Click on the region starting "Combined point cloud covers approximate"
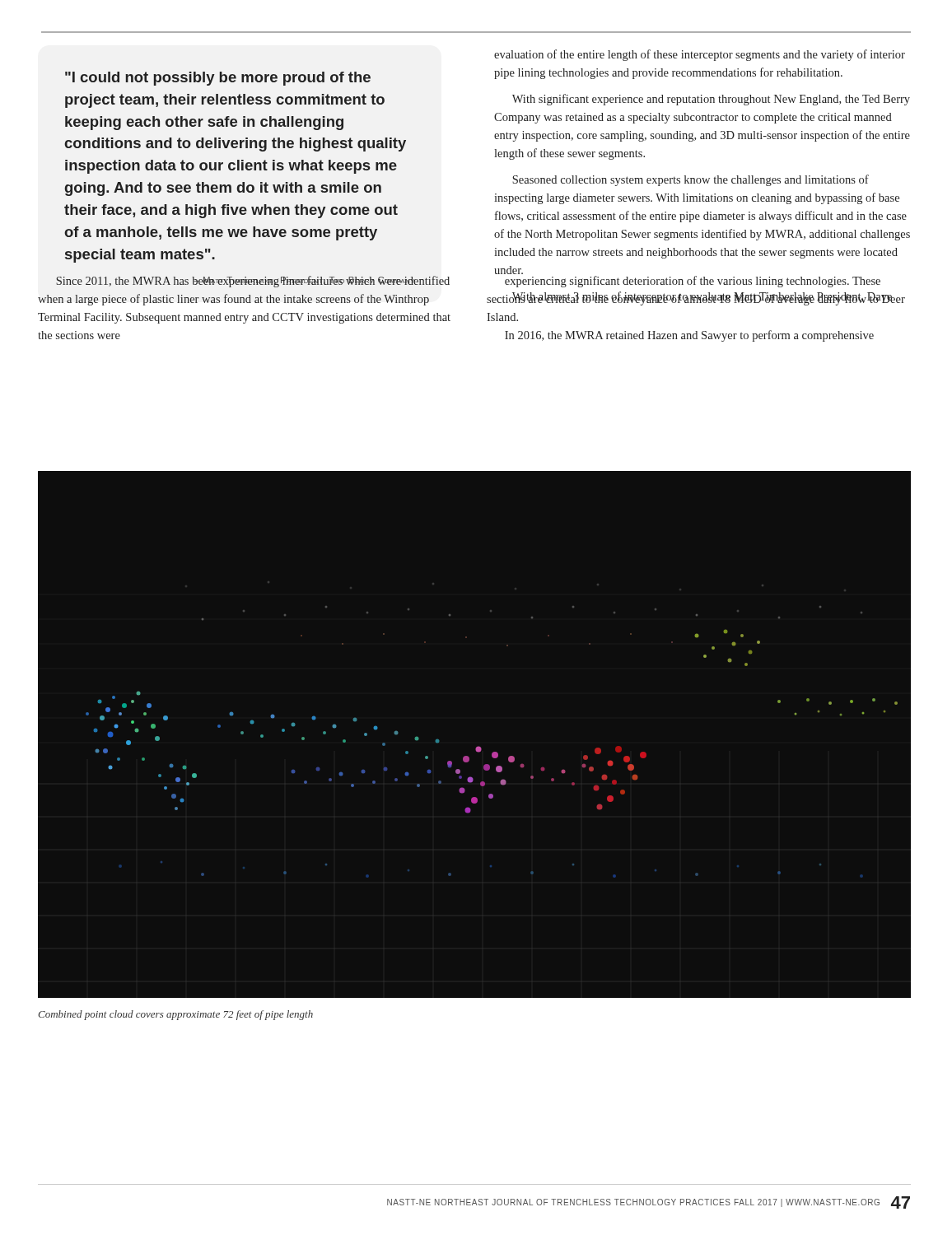 (176, 1014)
